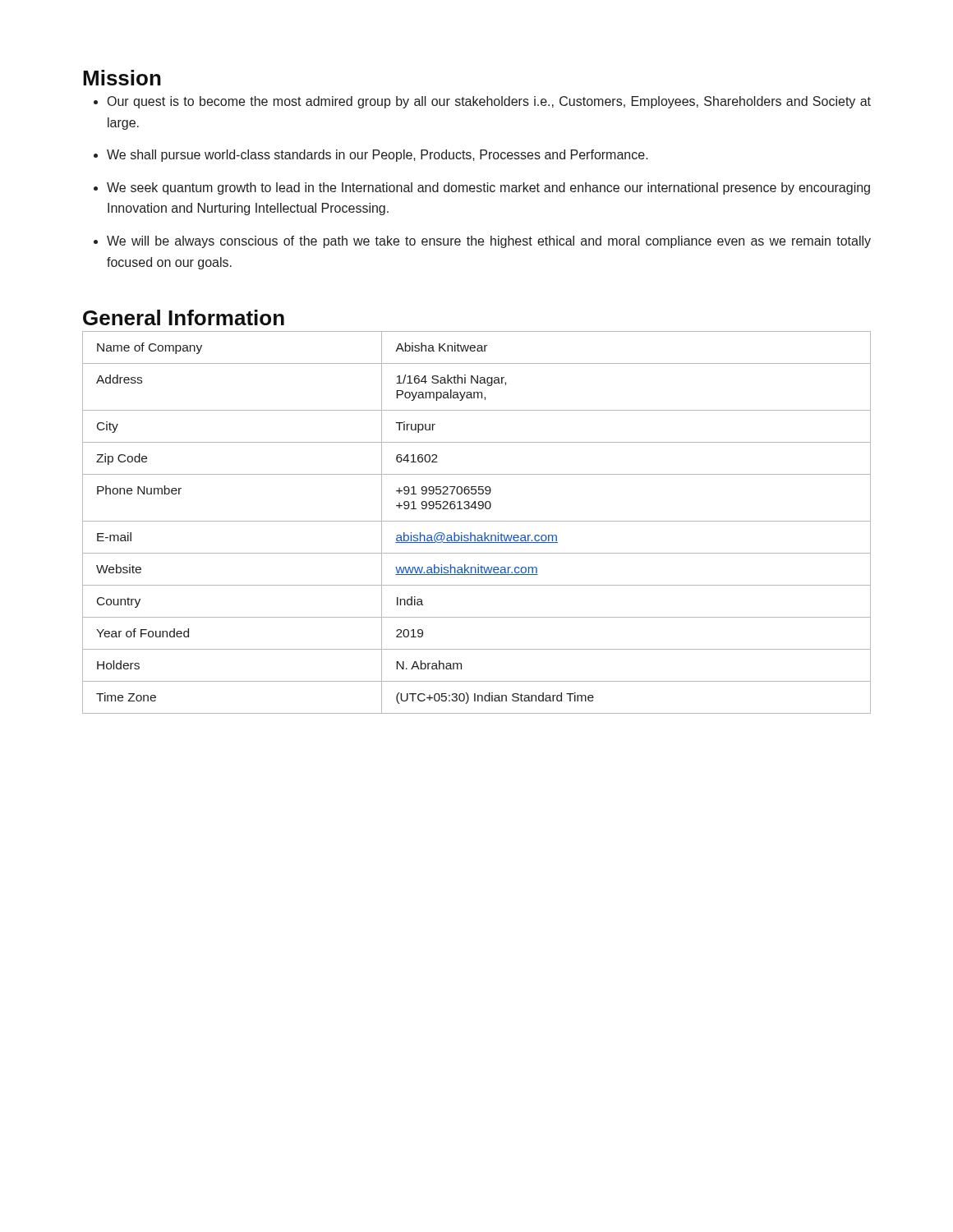The image size is (953, 1232).
Task: Find the text block starting "We shall pursue"
Action: pos(378,155)
